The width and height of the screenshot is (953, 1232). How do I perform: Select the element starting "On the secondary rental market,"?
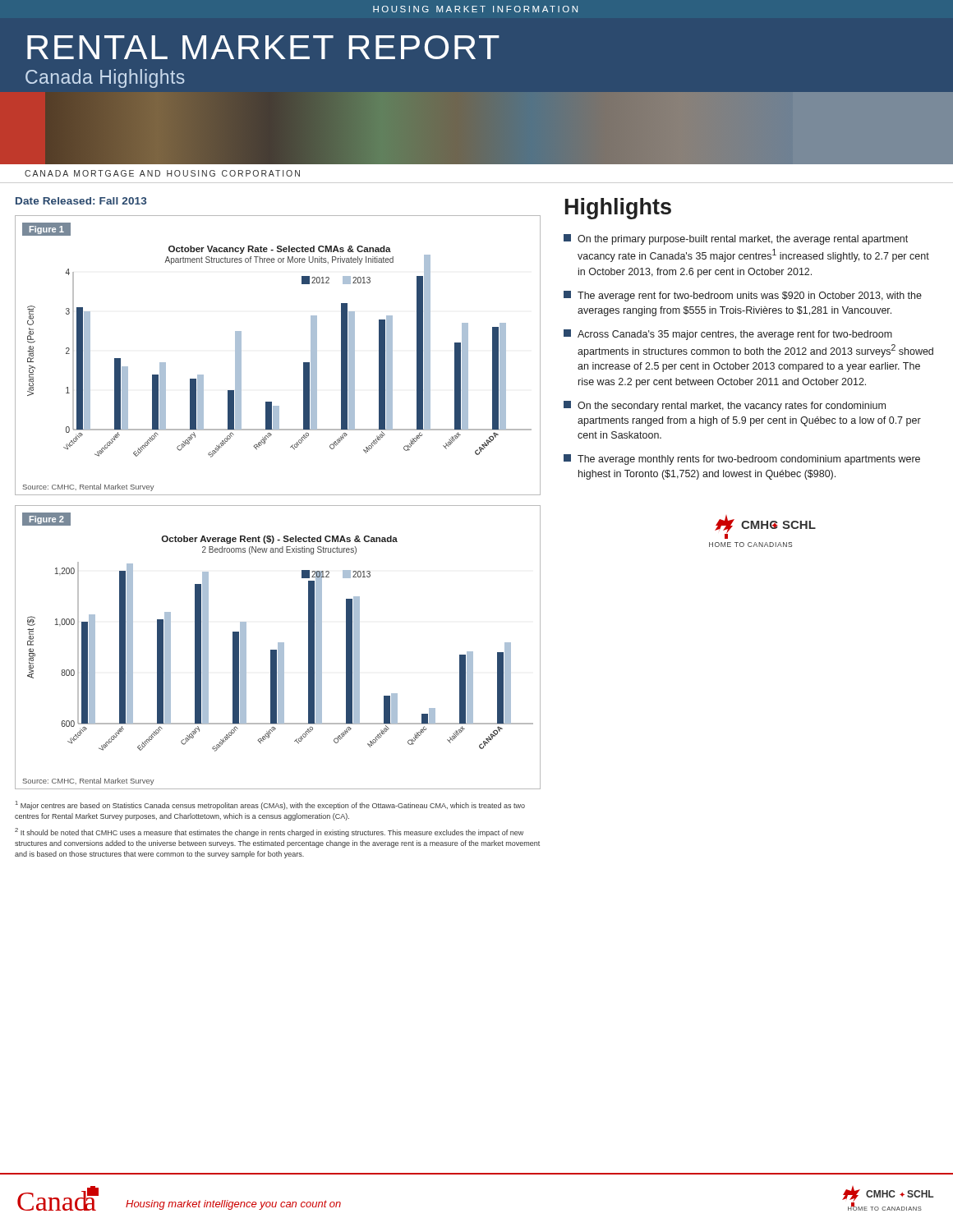[x=751, y=420]
